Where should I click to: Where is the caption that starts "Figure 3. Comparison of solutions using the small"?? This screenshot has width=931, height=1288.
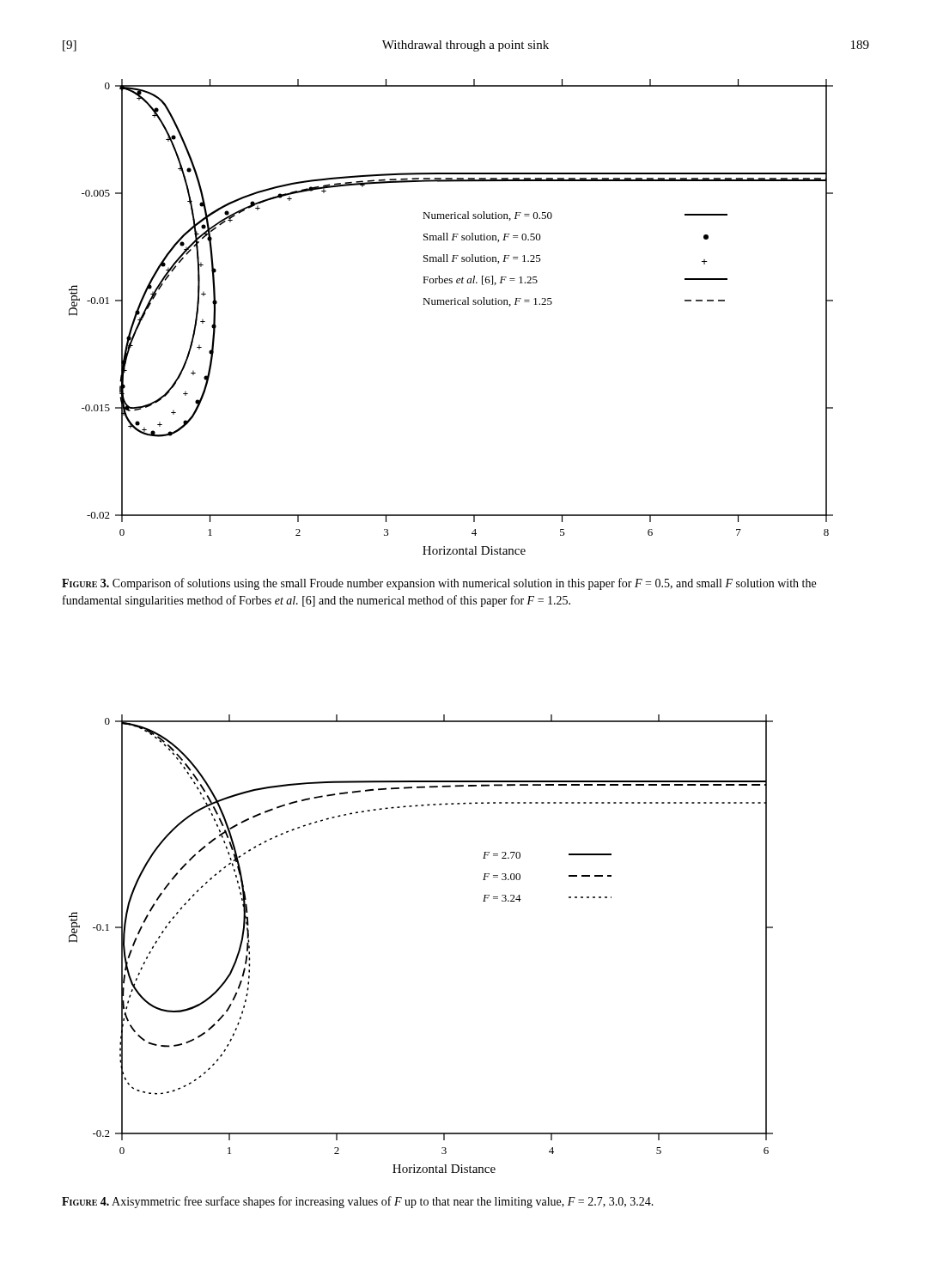tap(439, 592)
